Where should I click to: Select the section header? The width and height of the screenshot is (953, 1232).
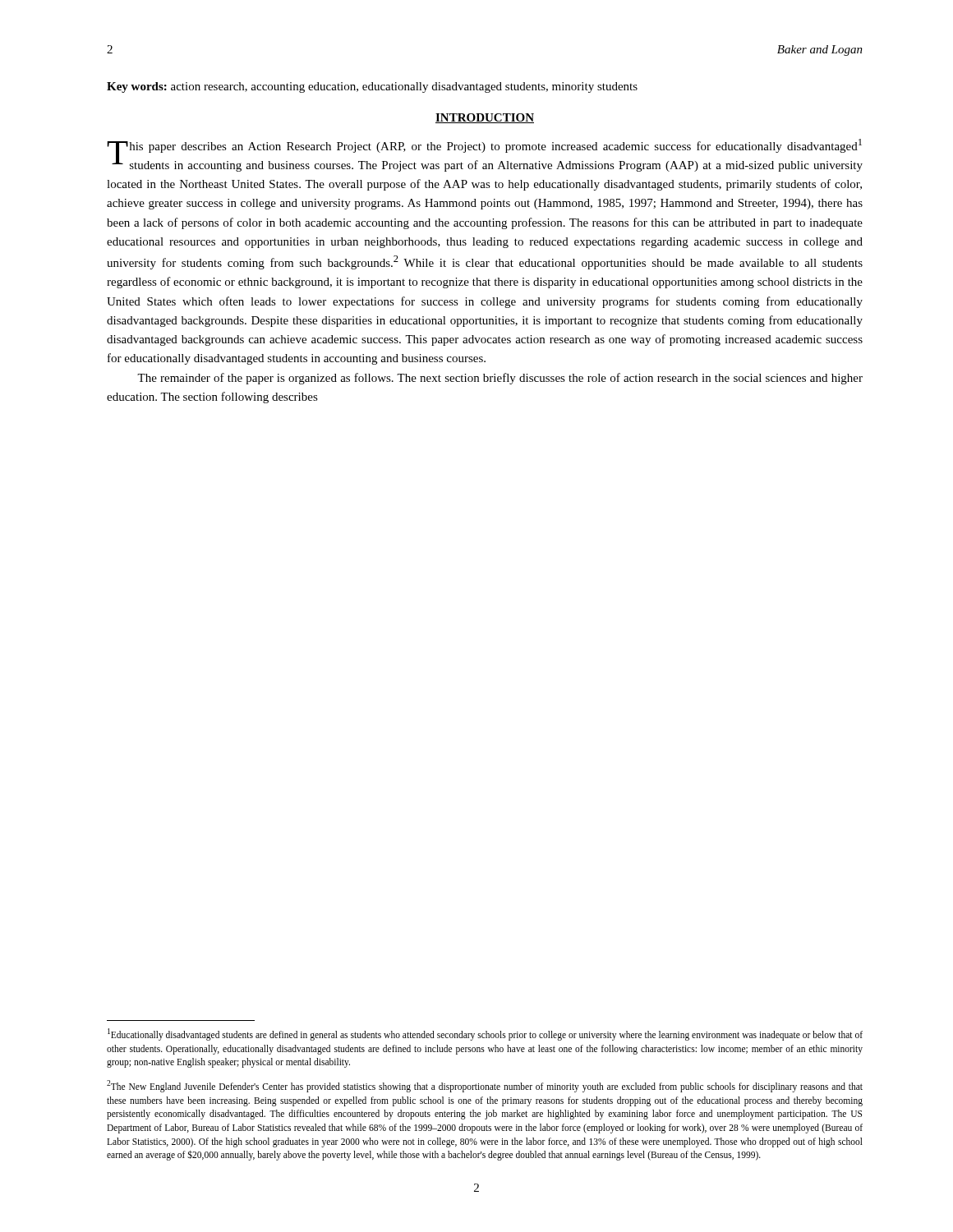(x=485, y=117)
